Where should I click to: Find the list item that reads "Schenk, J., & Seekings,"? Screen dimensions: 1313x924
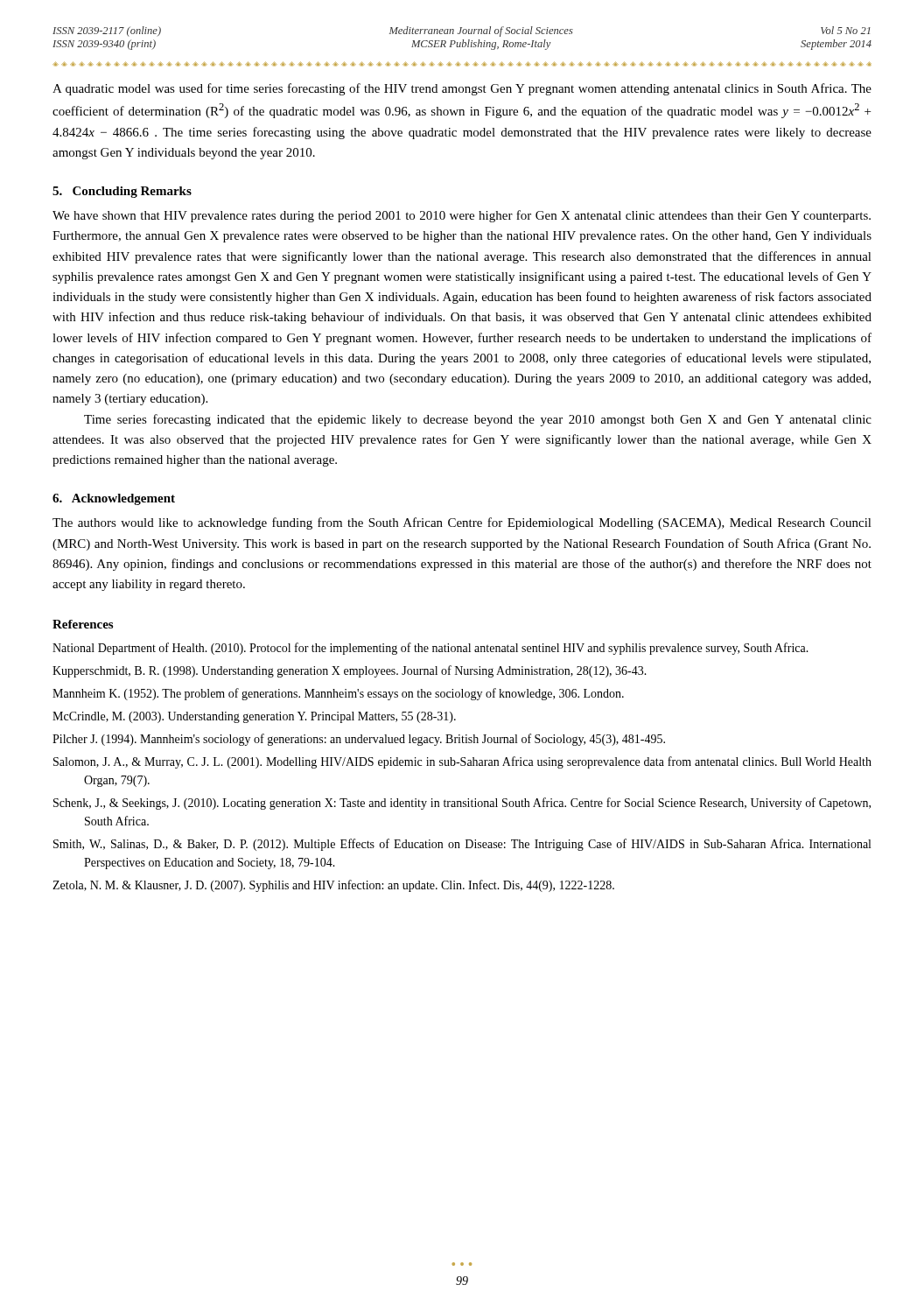pyautogui.click(x=462, y=812)
